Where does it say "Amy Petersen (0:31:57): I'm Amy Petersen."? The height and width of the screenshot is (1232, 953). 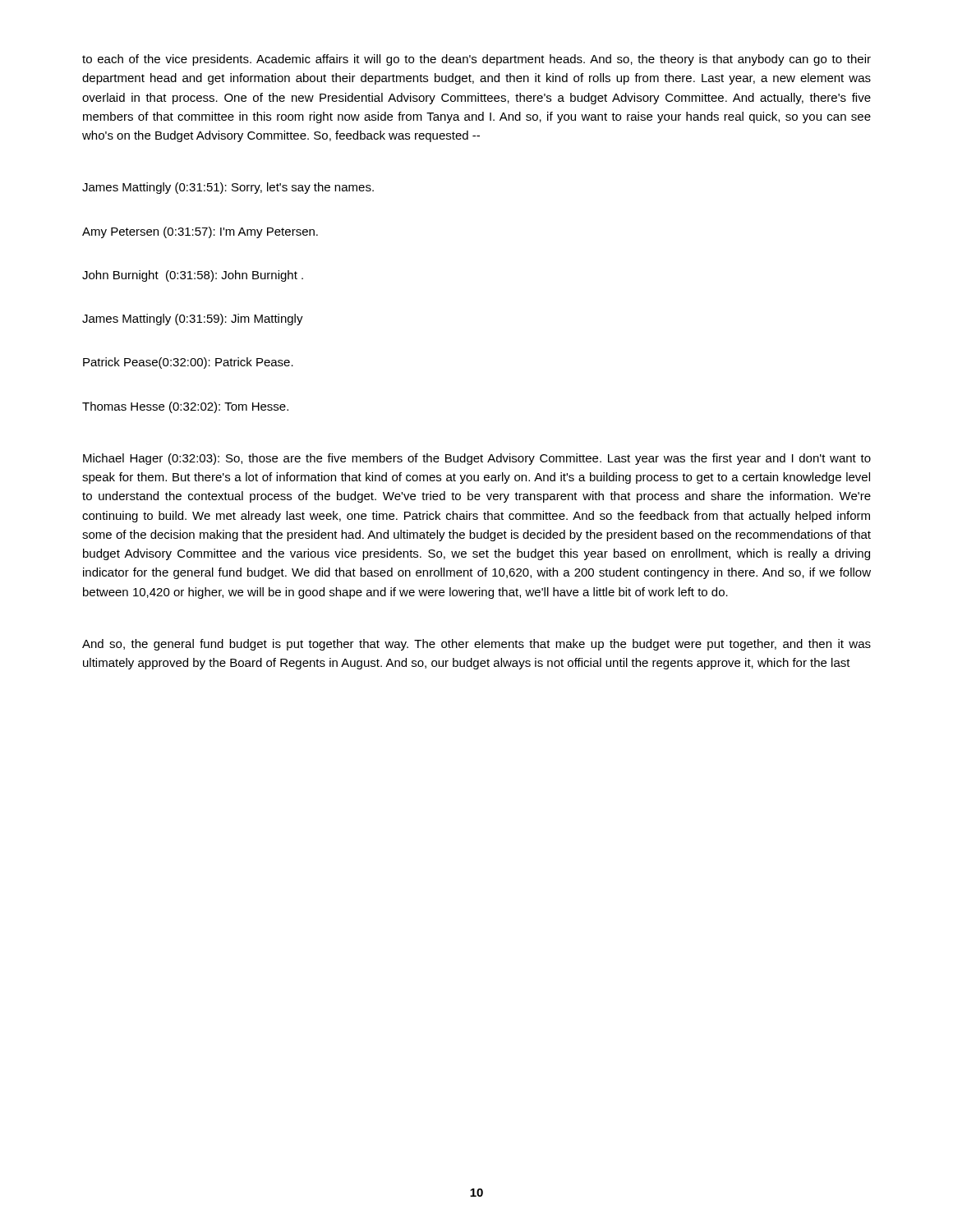click(200, 231)
